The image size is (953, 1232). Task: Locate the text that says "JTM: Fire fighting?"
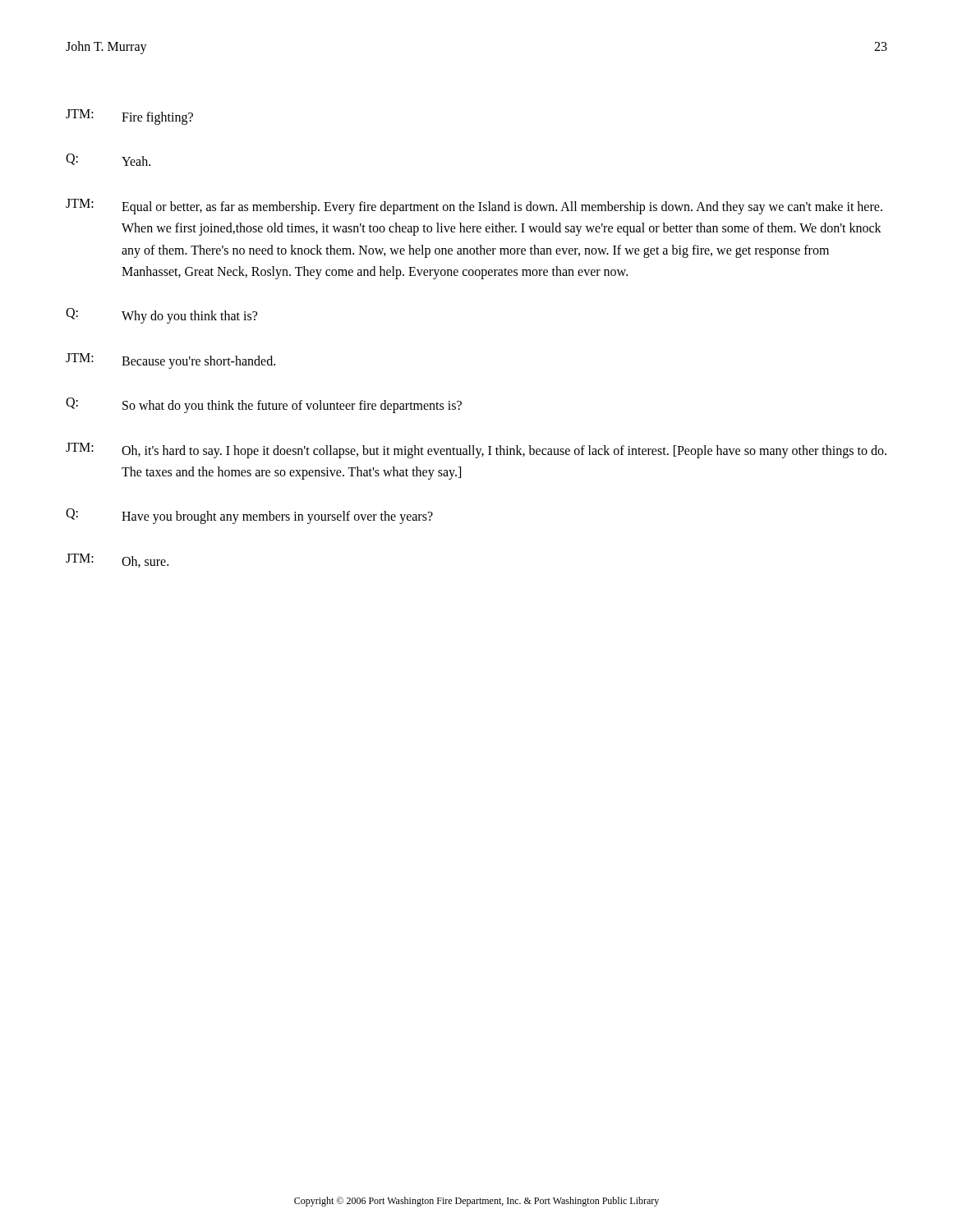coord(129,117)
